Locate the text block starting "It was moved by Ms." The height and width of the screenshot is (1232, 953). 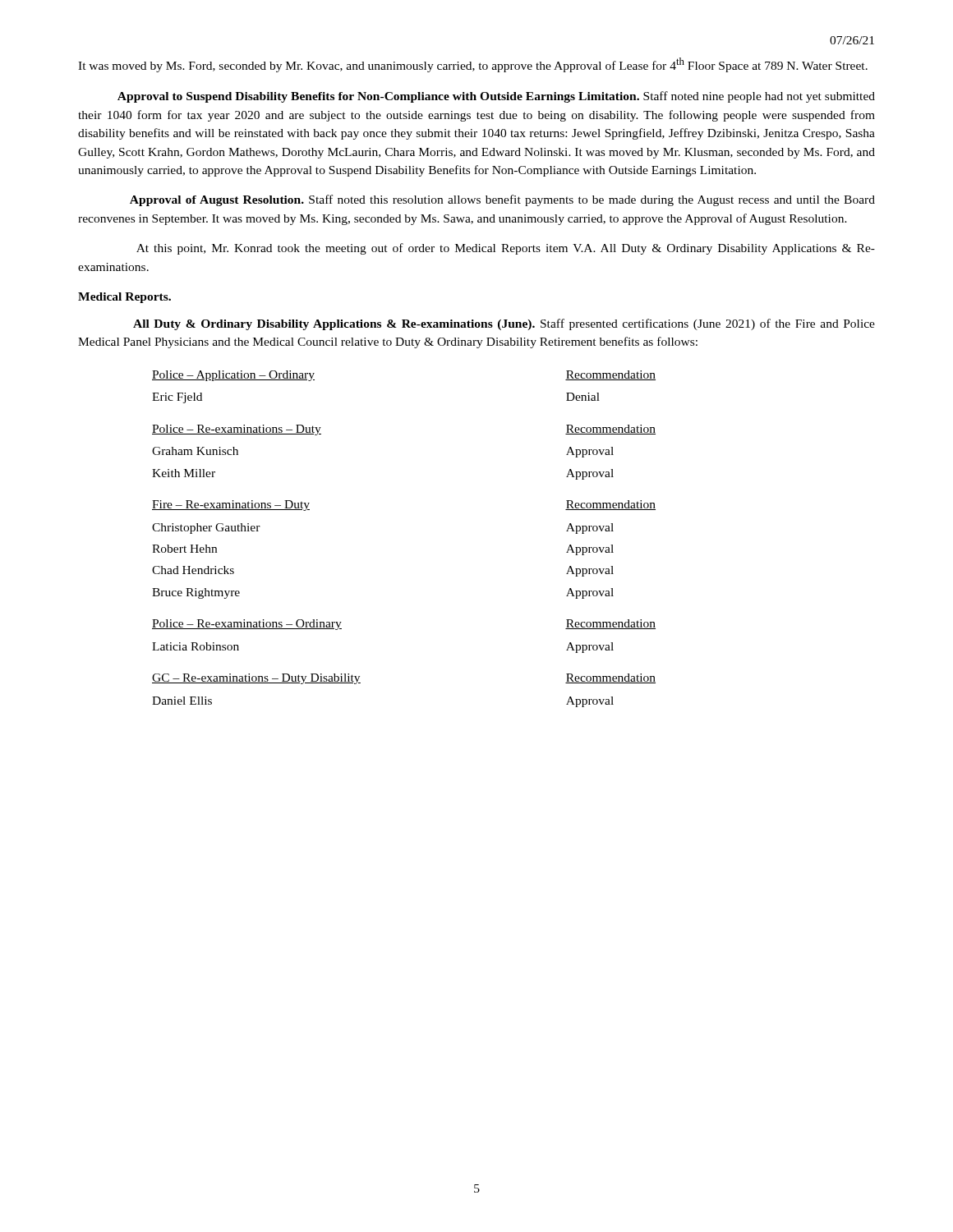[473, 64]
